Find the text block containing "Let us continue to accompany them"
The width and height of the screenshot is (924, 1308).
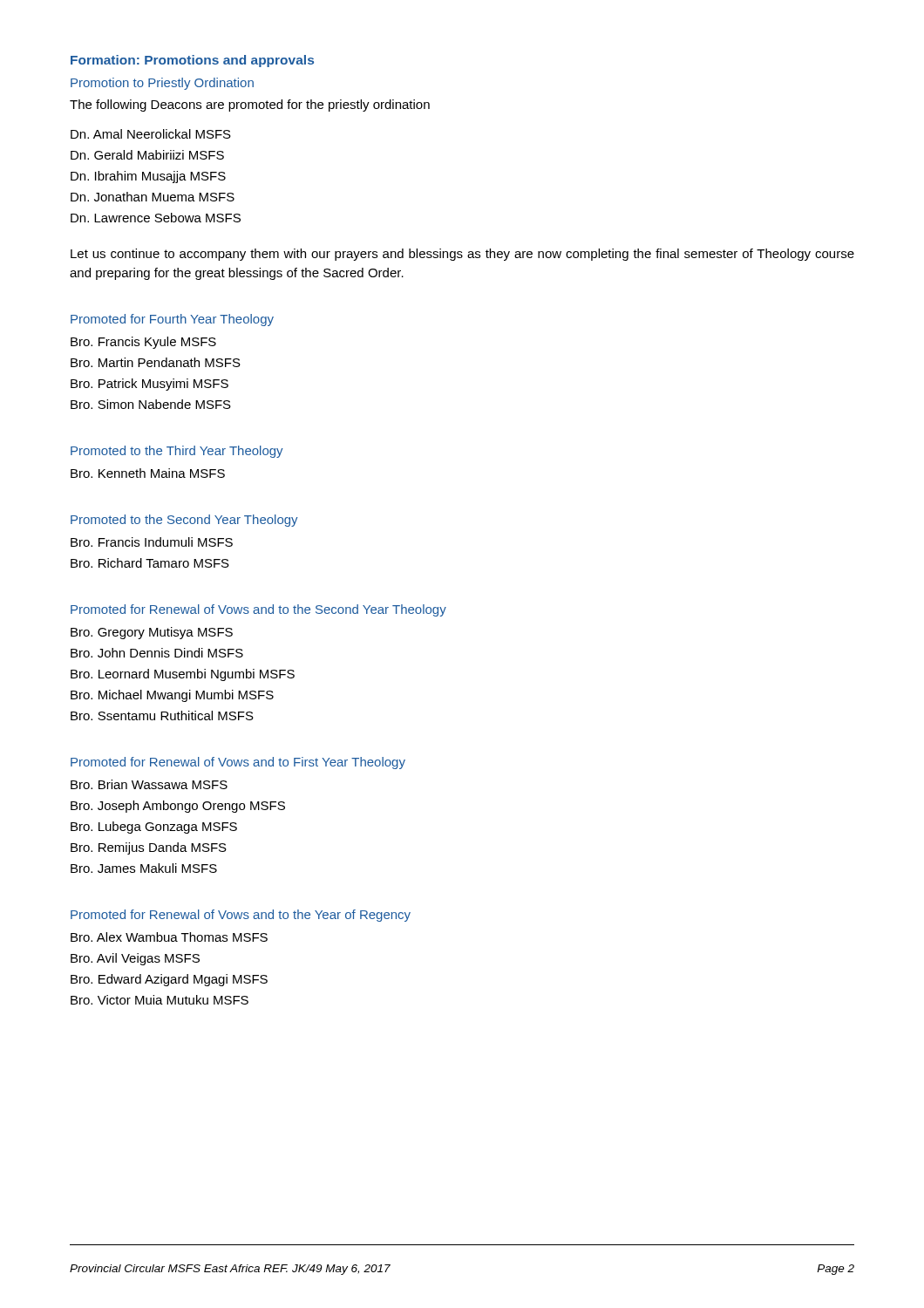462,263
